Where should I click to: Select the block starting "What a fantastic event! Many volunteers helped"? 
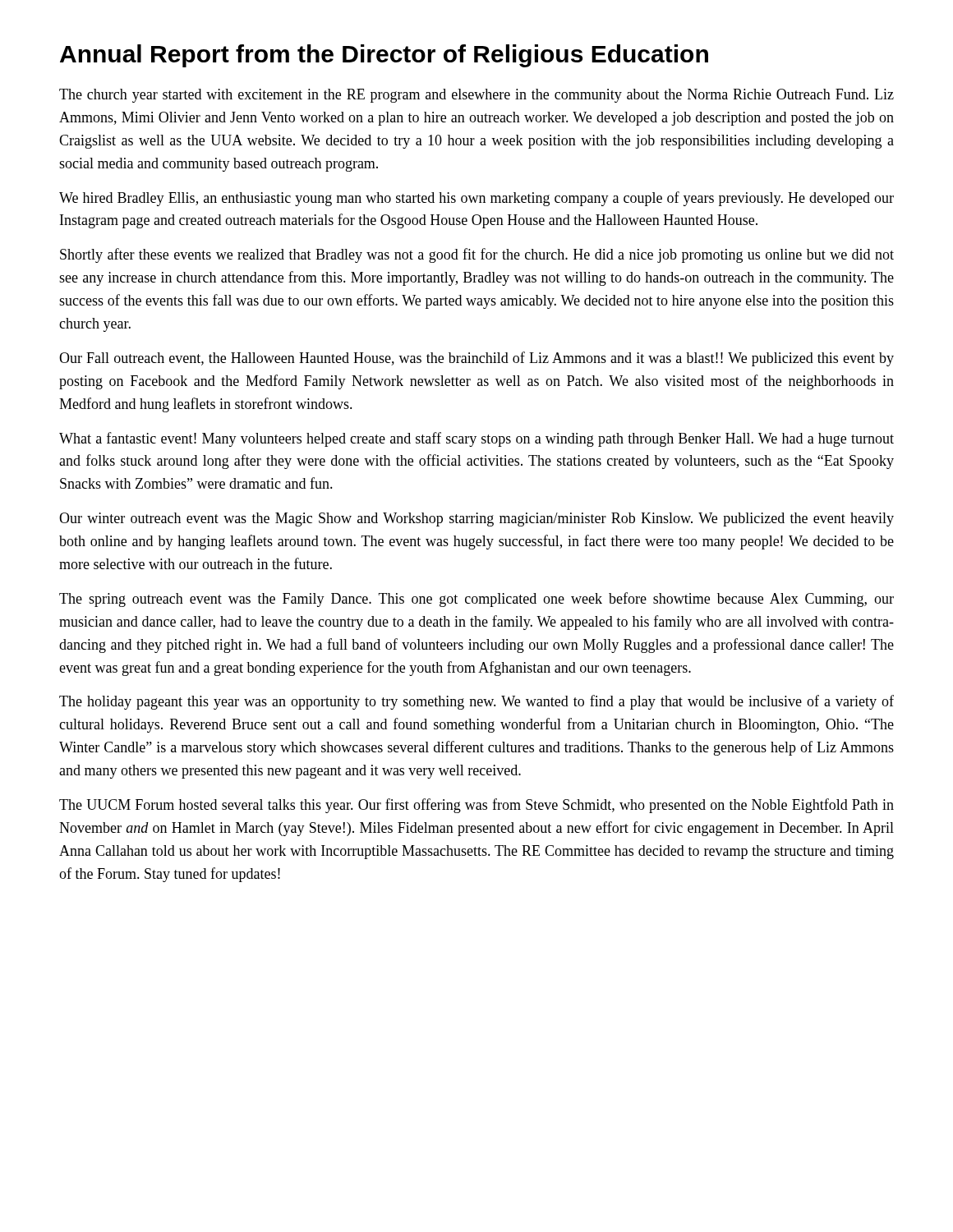coord(476,462)
